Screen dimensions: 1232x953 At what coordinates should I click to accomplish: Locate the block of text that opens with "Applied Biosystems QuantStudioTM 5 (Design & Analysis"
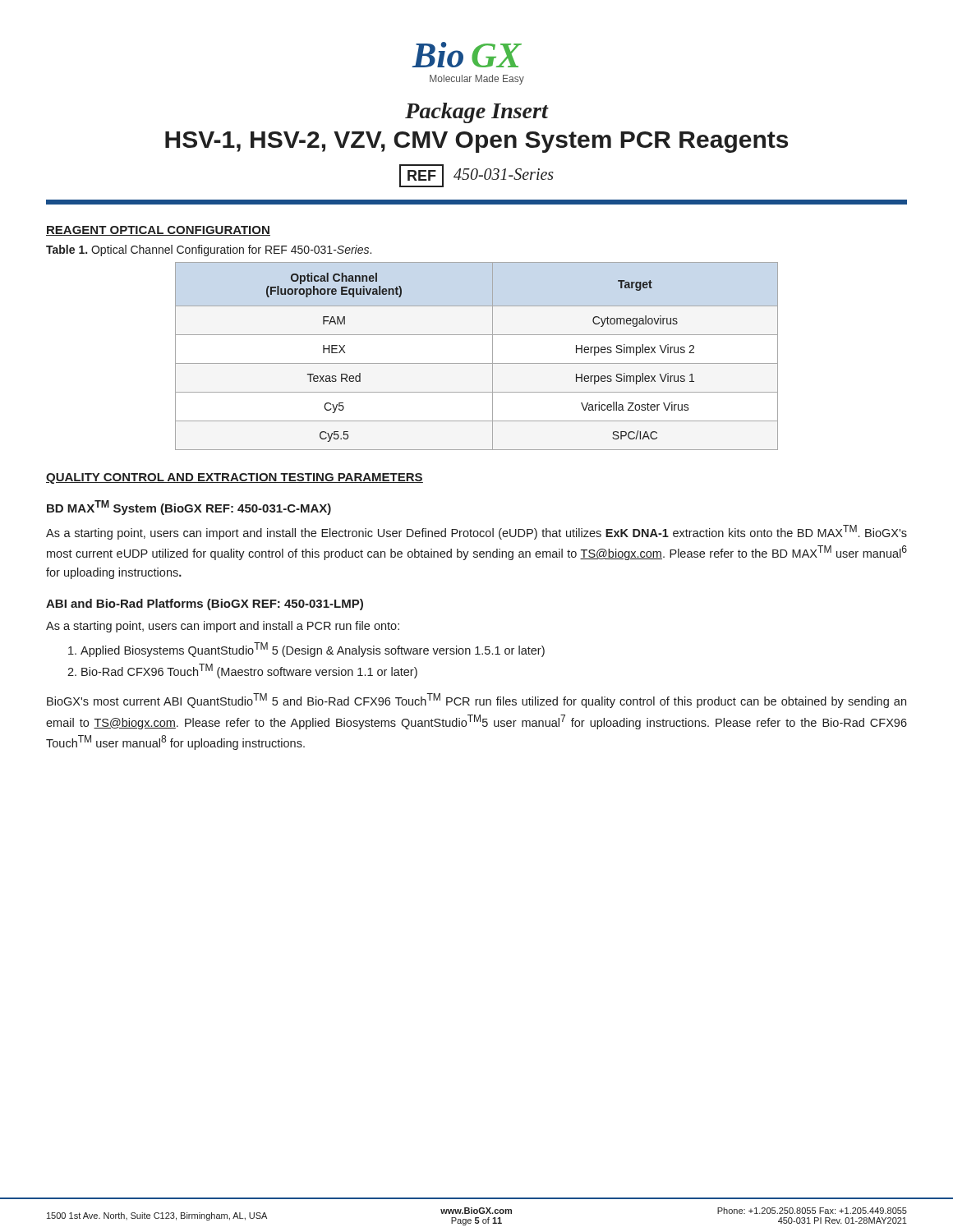click(x=313, y=649)
